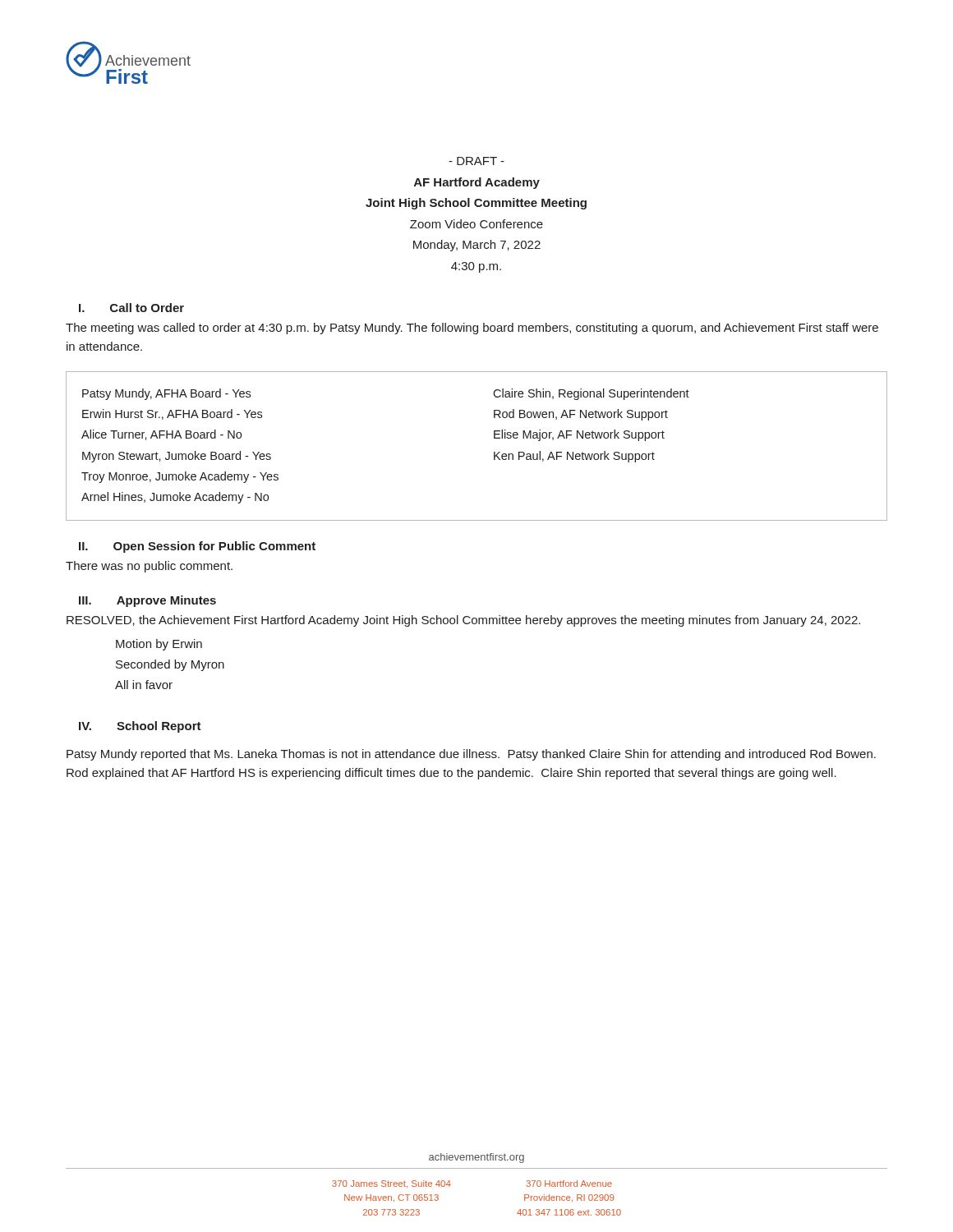This screenshot has width=953, height=1232.
Task: Find "Seconded by Myron" on this page
Action: [170, 664]
